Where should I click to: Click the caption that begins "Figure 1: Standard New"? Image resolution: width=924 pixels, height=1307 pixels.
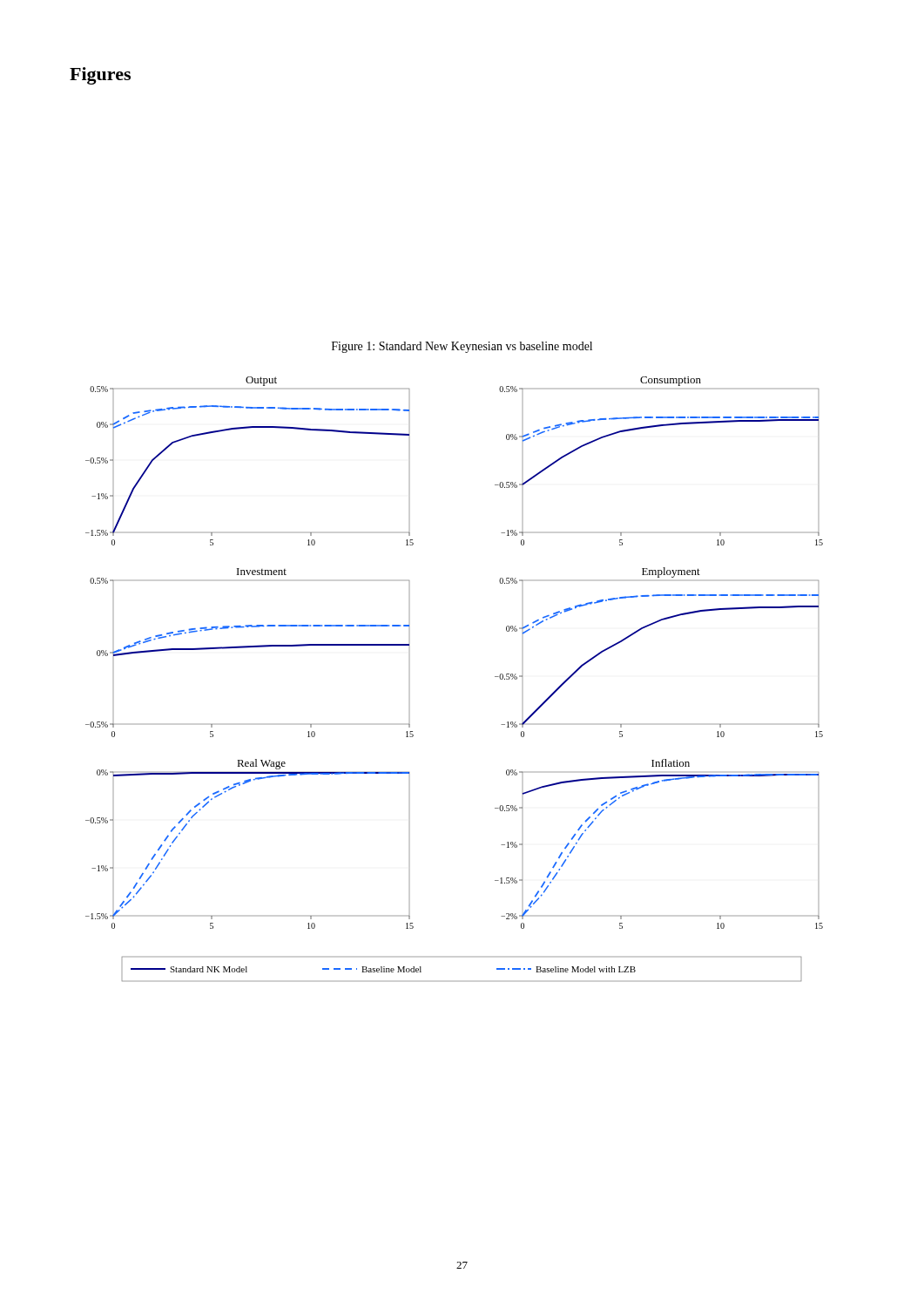click(462, 346)
